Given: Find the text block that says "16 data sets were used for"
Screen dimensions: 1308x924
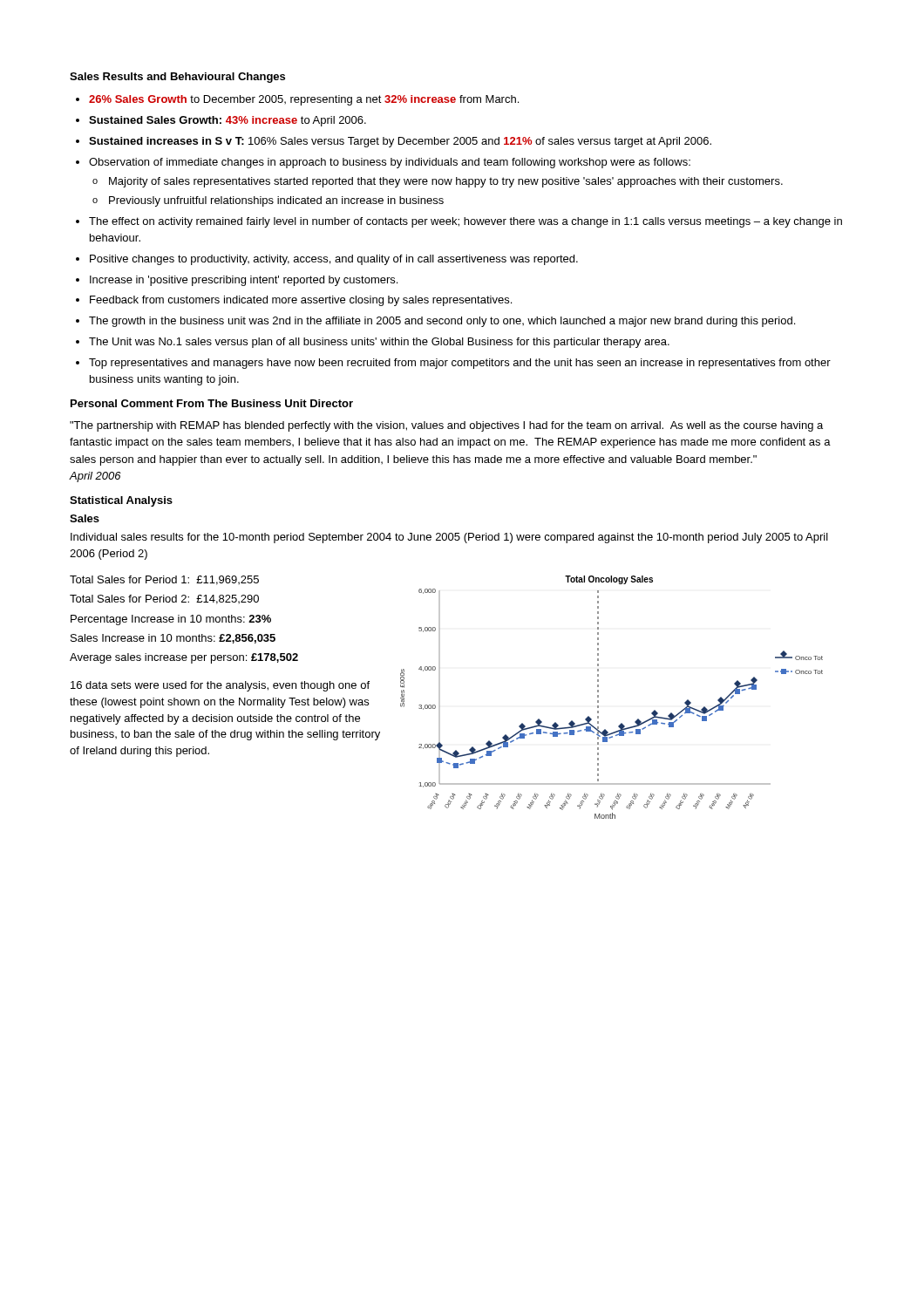Looking at the screenshot, I should pyautogui.click(x=225, y=718).
